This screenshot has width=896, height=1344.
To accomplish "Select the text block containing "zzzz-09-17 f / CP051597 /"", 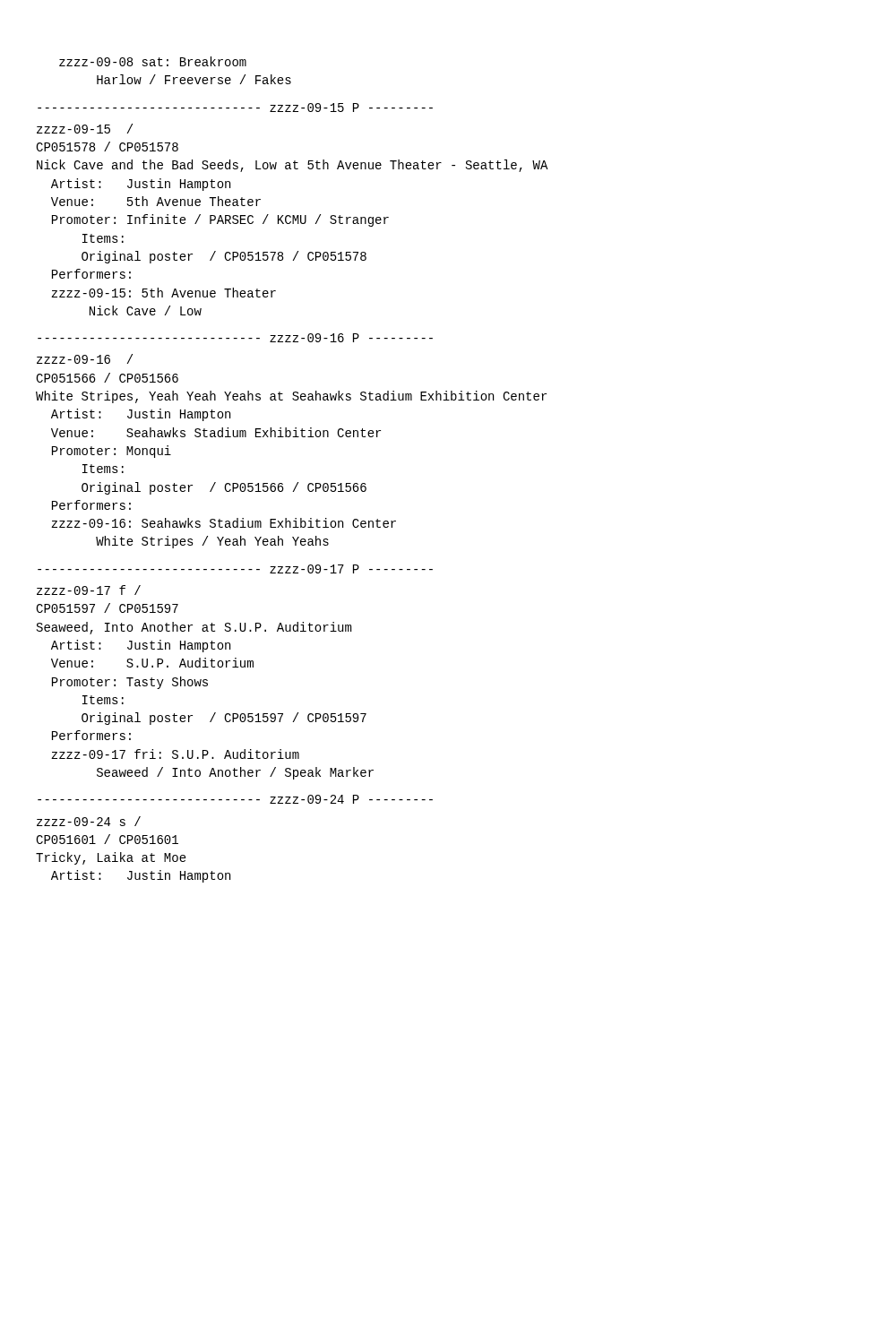I will [x=205, y=682].
